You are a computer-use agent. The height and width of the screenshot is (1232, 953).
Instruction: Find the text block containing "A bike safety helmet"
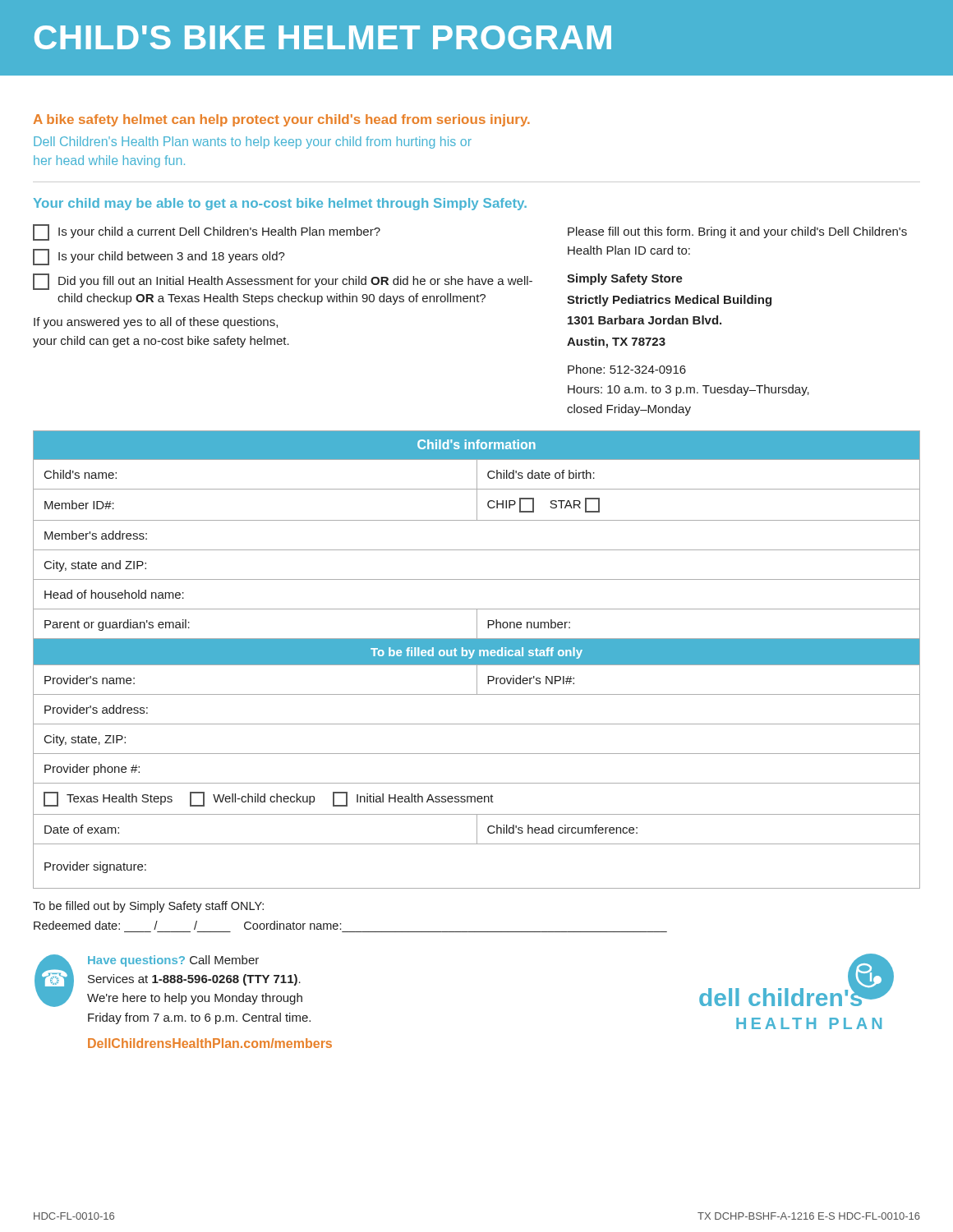[476, 141]
